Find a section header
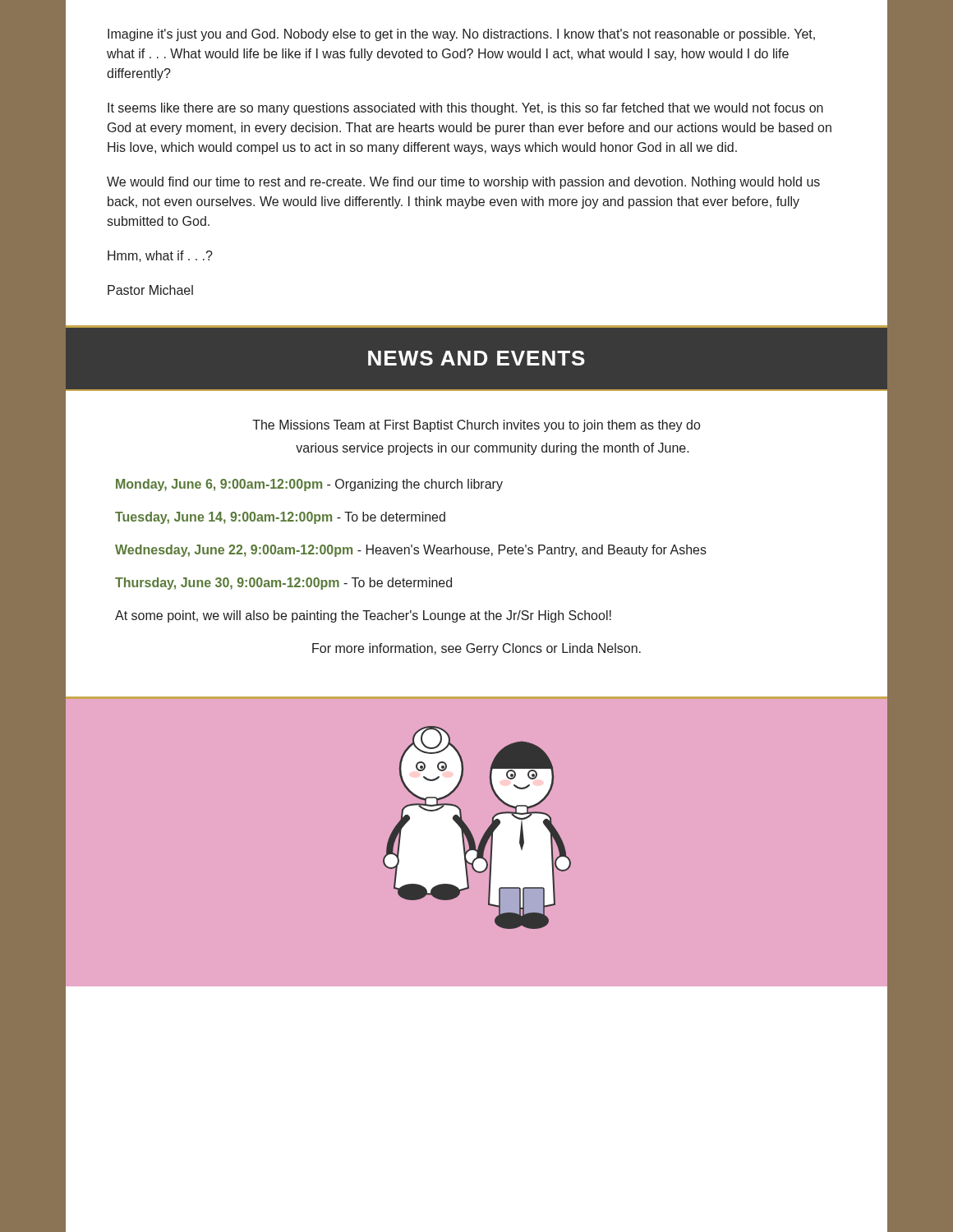953x1232 pixels. (476, 359)
